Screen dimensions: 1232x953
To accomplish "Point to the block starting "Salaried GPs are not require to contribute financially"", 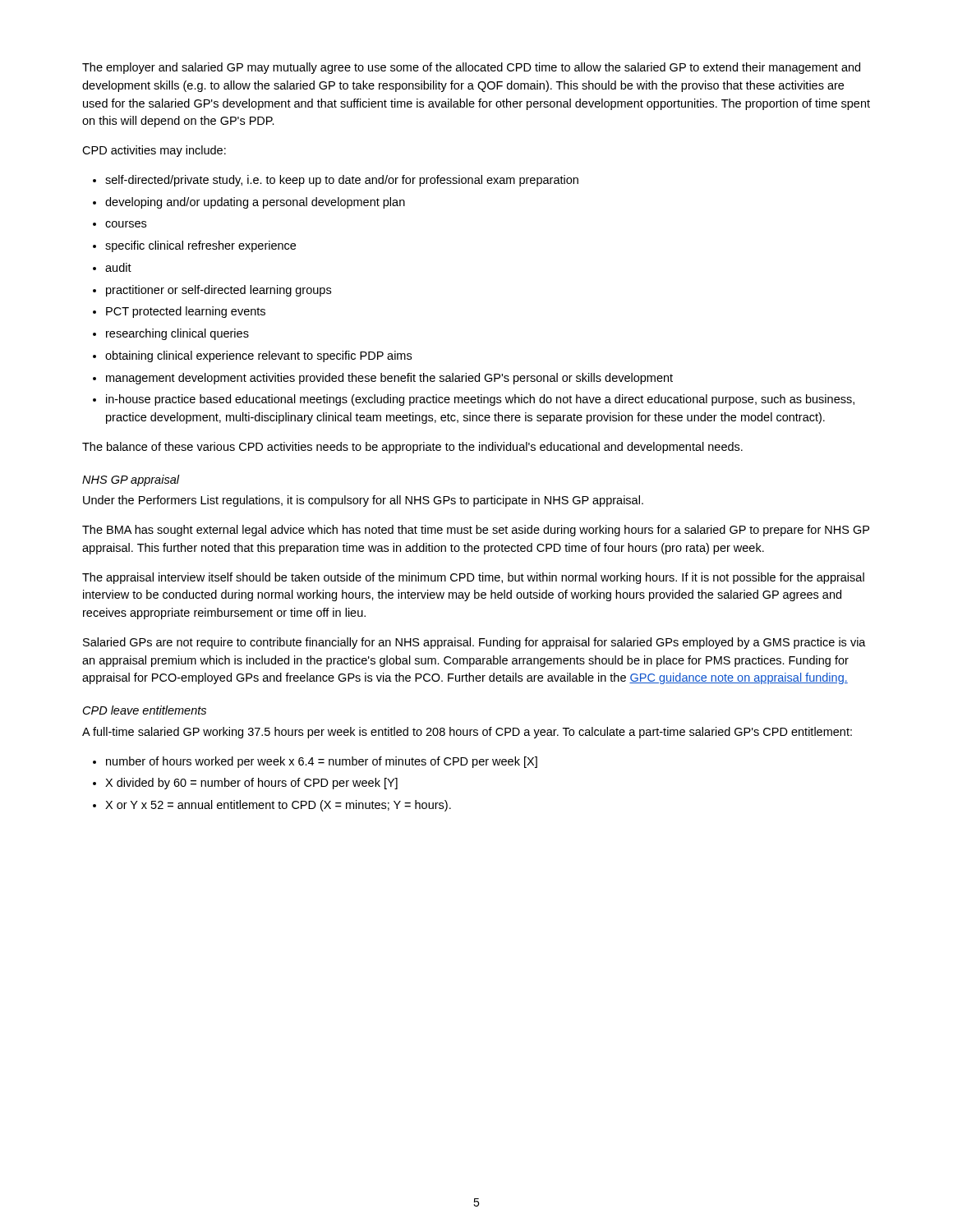I will click(x=476, y=661).
